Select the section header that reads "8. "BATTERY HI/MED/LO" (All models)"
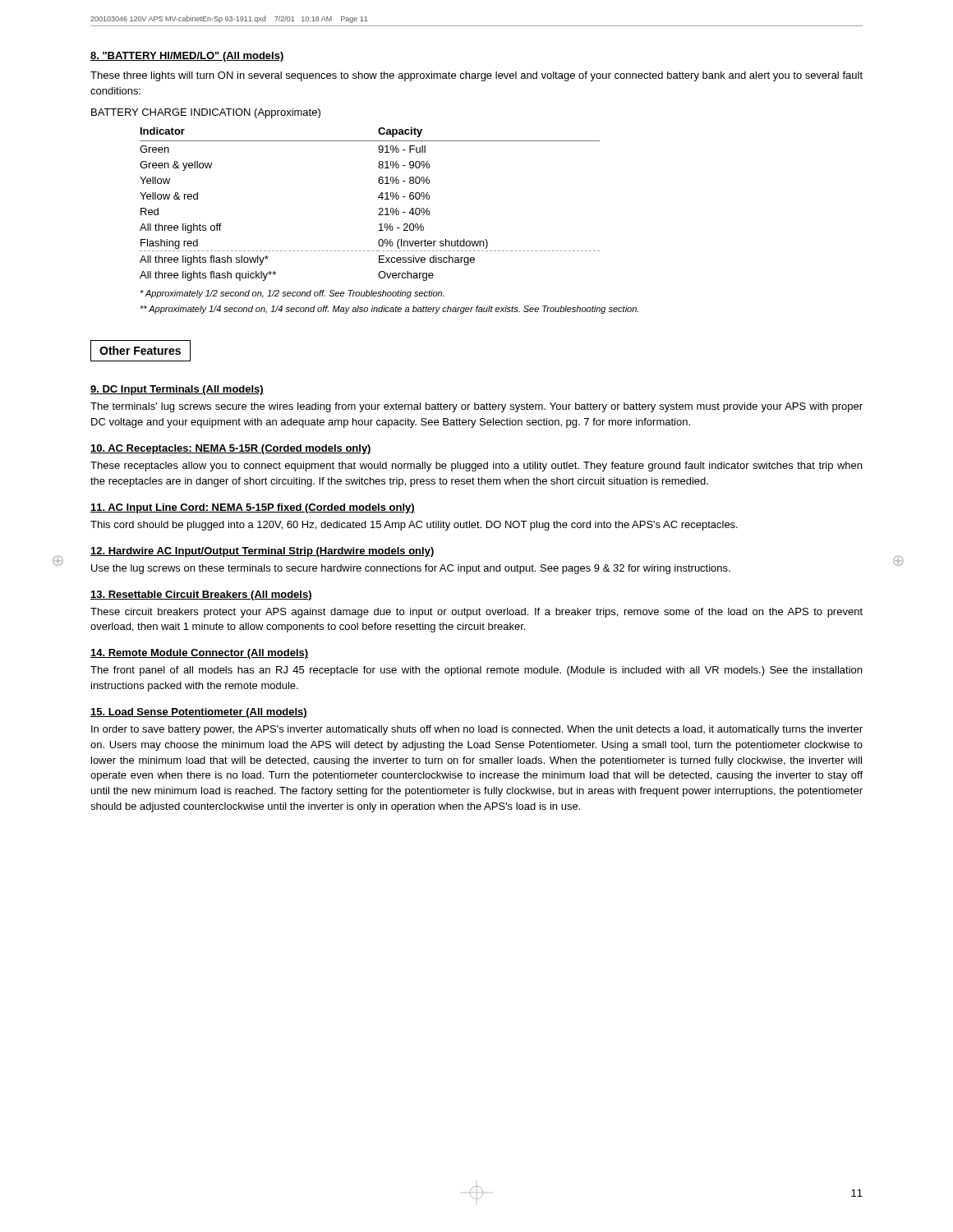953x1232 pixels. coord(187,55)
